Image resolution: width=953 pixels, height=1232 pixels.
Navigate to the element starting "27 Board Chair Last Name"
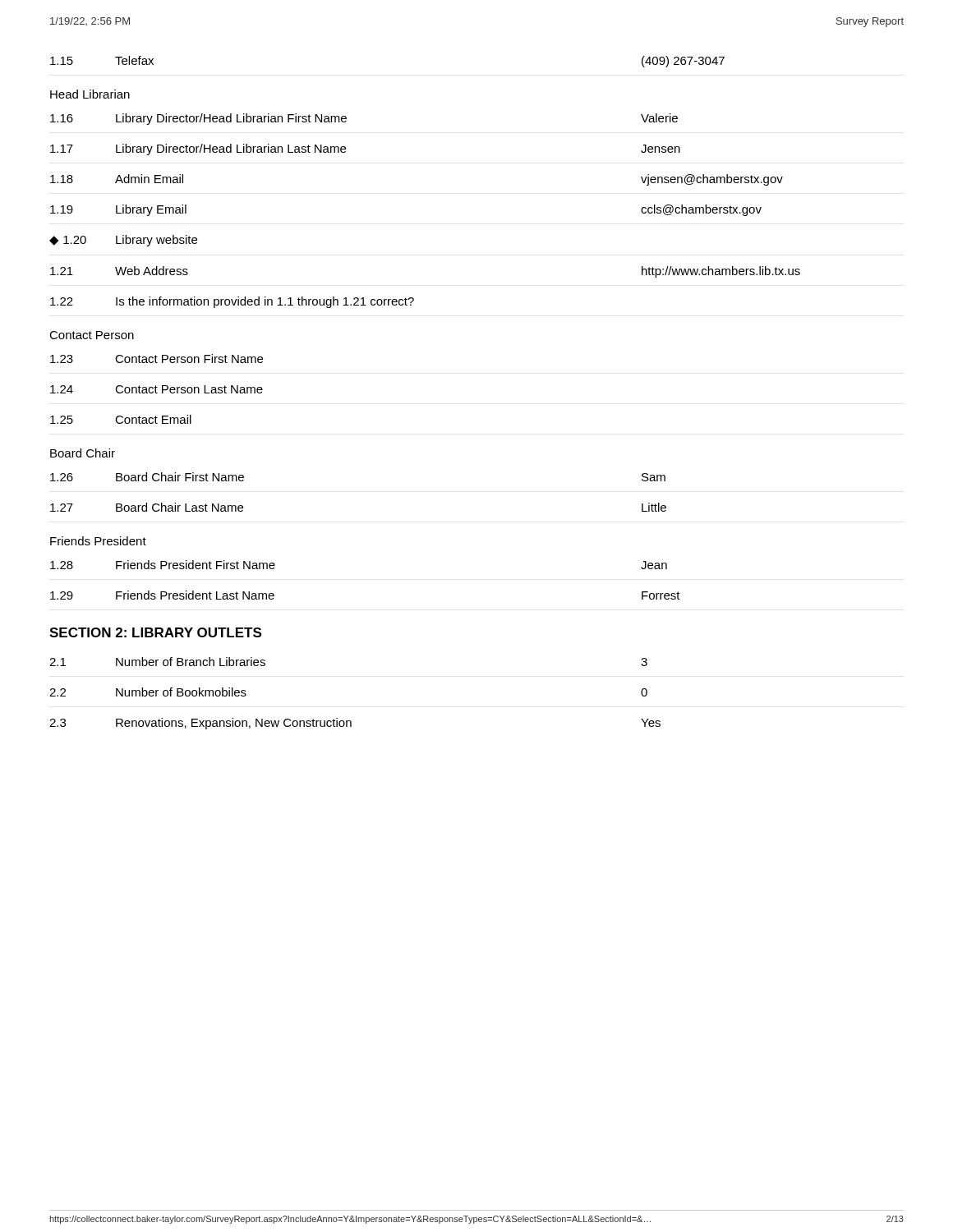[64, 507]
